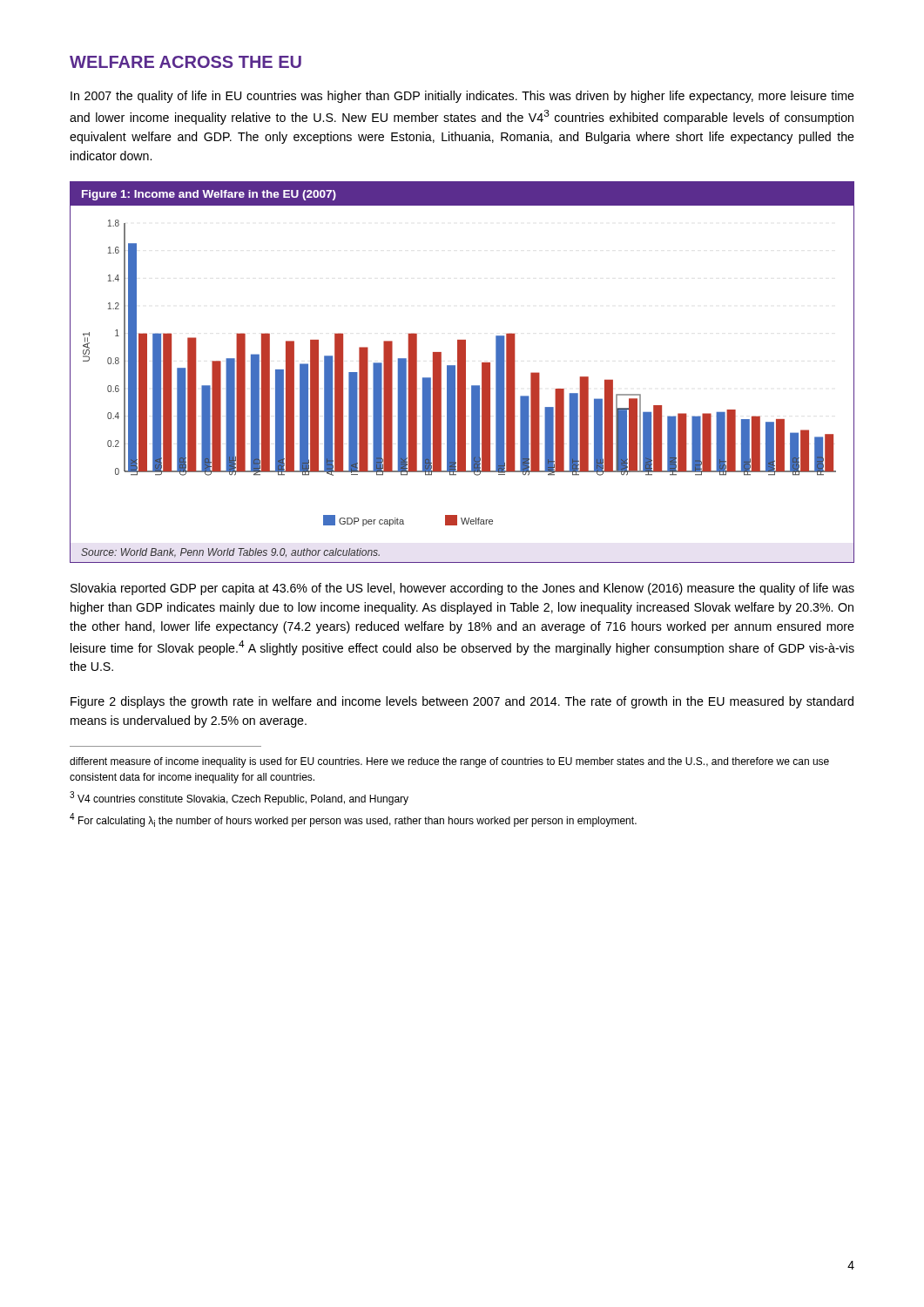Point to the region starting "different measure of income"
Screen dimensions: 1307x924
click(x=449, y=770)
